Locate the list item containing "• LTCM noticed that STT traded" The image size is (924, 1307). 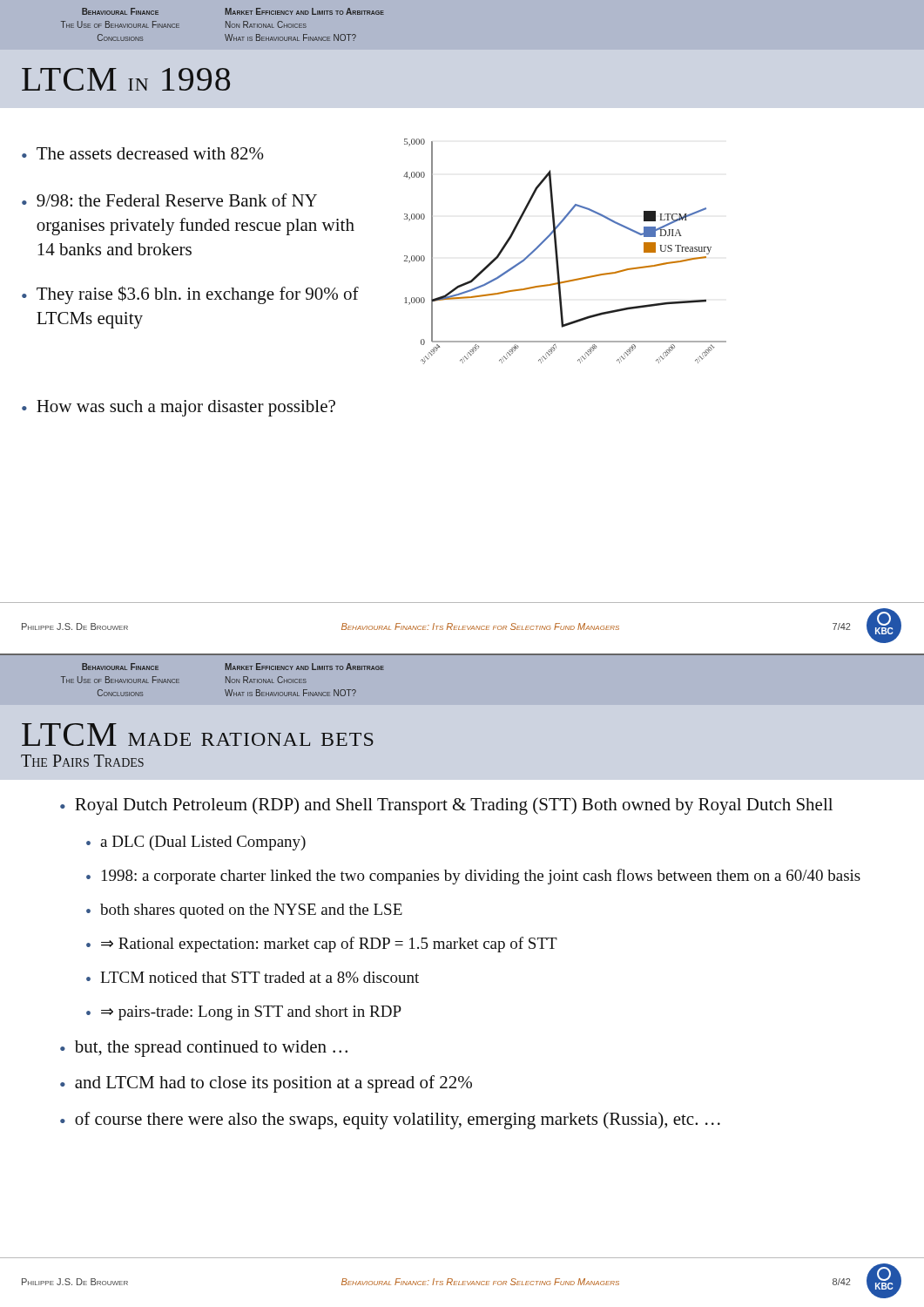[252, 979]
